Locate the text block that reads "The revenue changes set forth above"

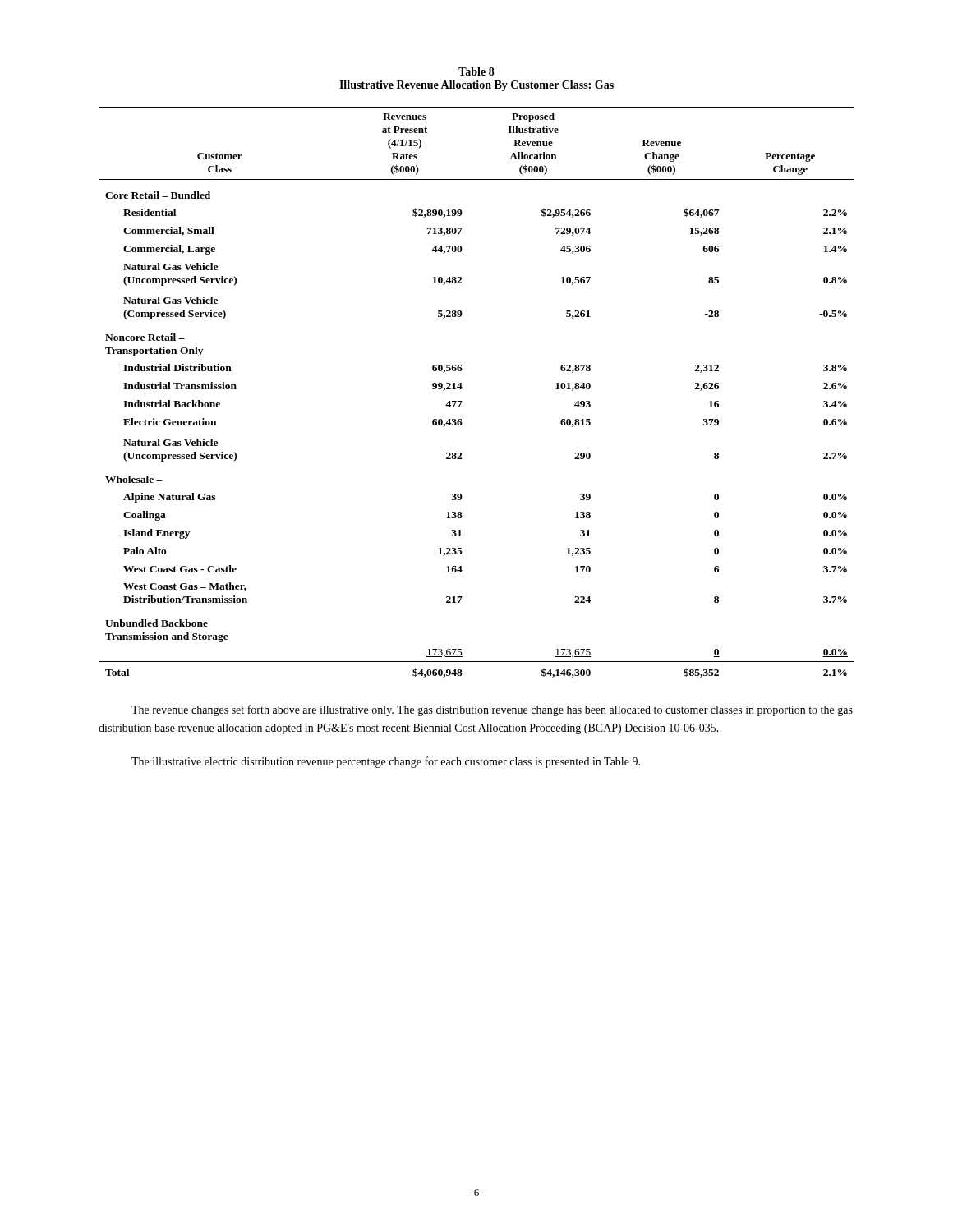(x=476, y=719)
